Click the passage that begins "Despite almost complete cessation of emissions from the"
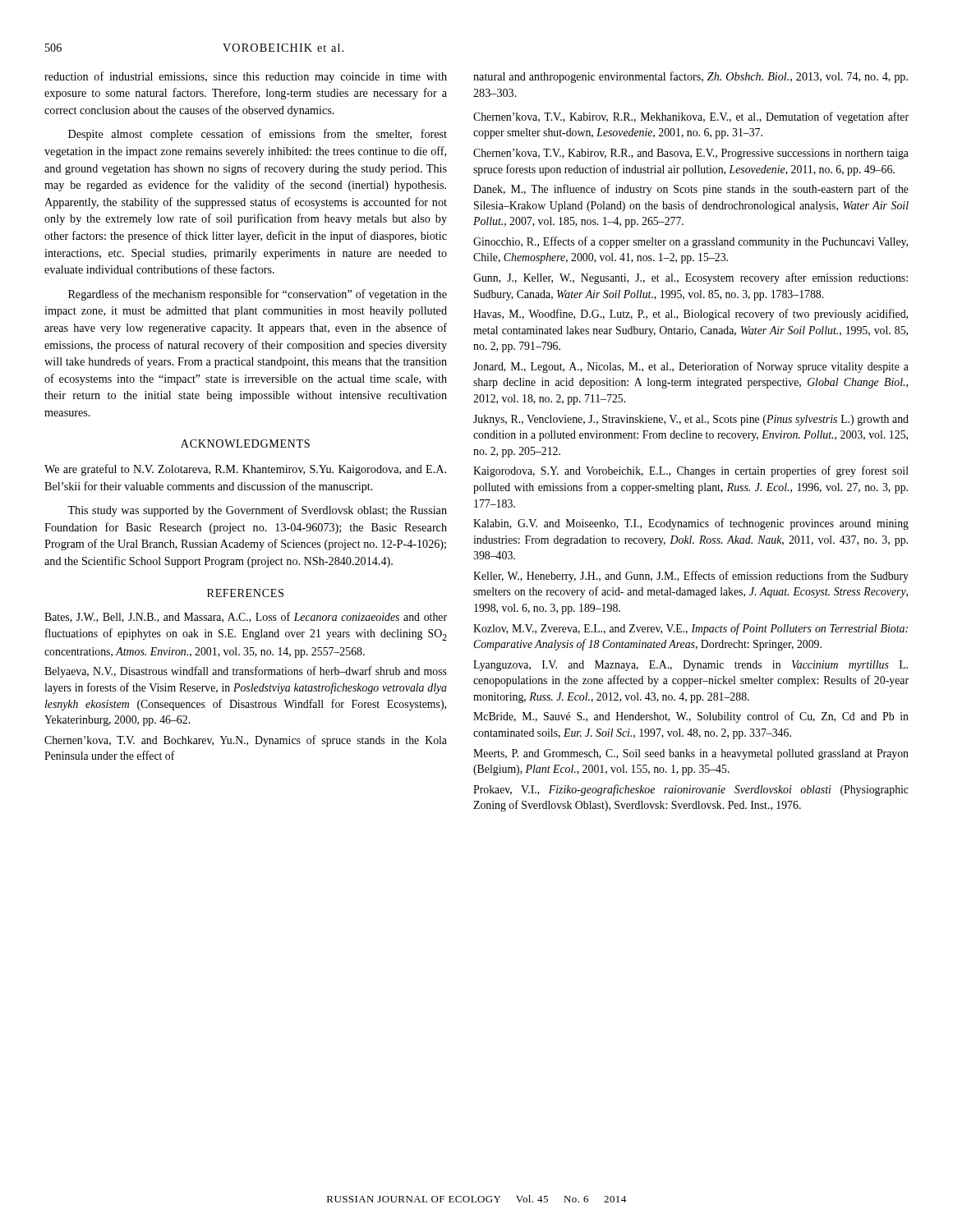953x1232 pixels. coord(246,202)
